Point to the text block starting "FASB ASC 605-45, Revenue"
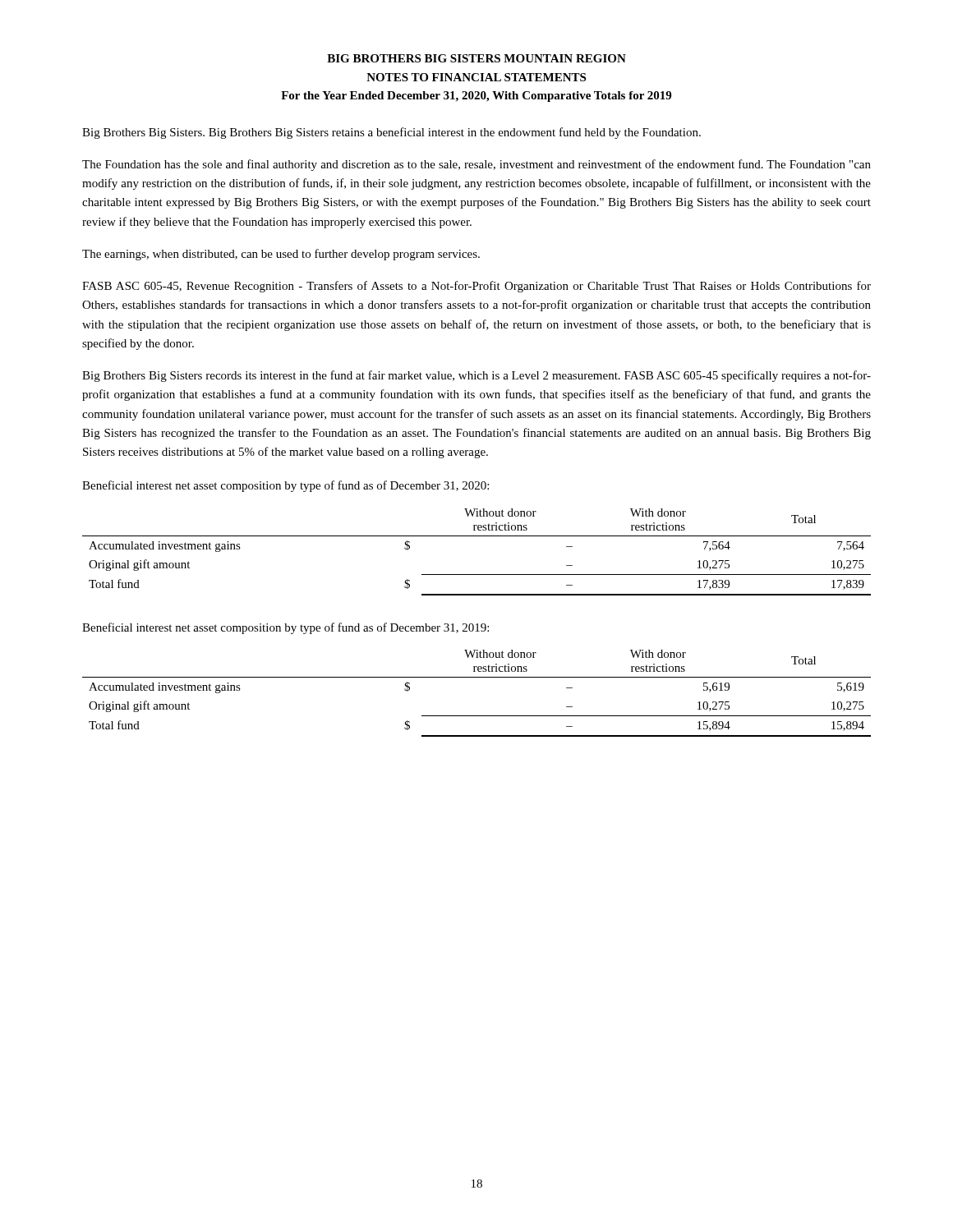Viewport: 953px width, 1232px height. tap(476, 314)
